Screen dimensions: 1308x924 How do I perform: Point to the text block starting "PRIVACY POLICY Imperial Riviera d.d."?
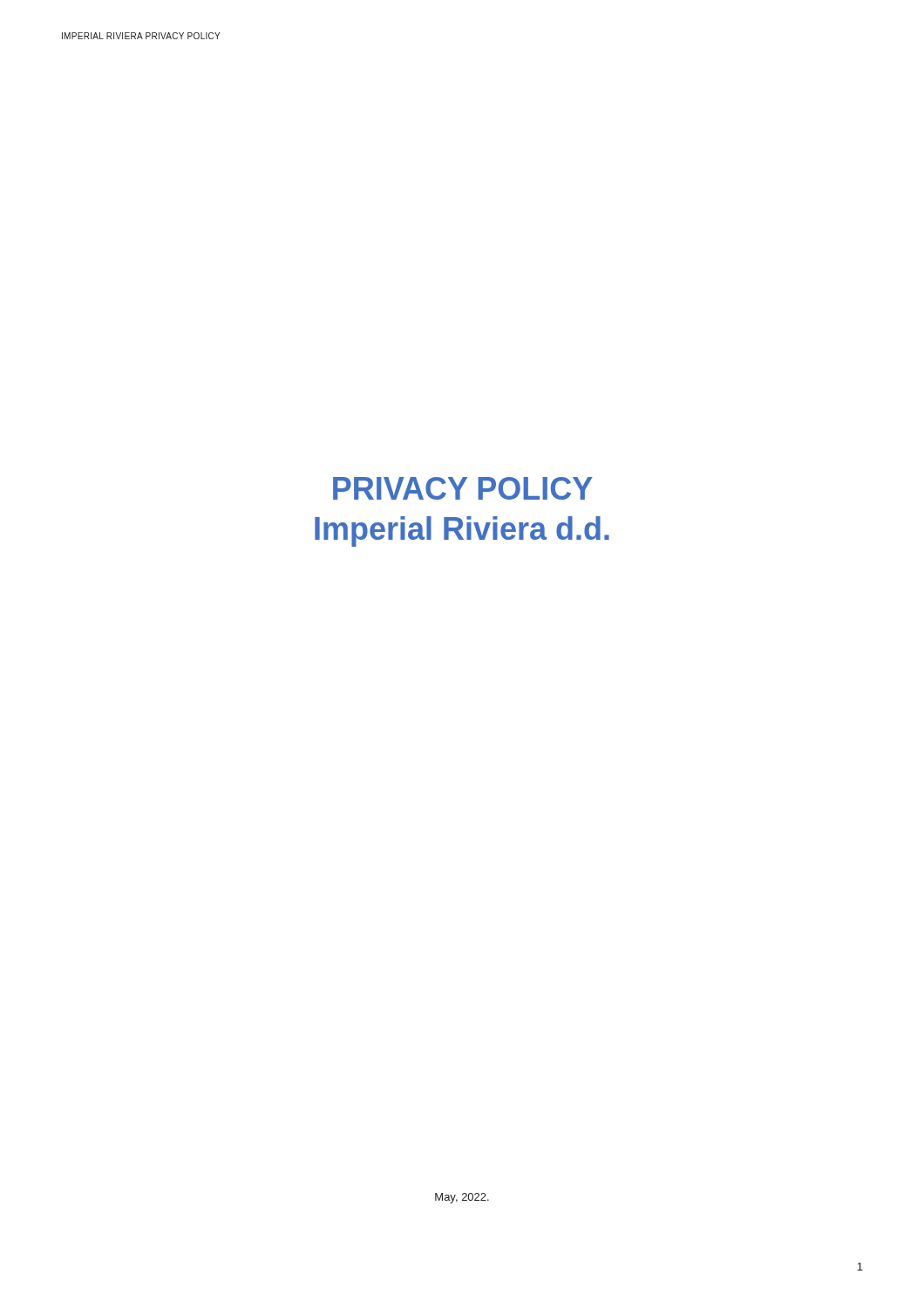(462, 509)
